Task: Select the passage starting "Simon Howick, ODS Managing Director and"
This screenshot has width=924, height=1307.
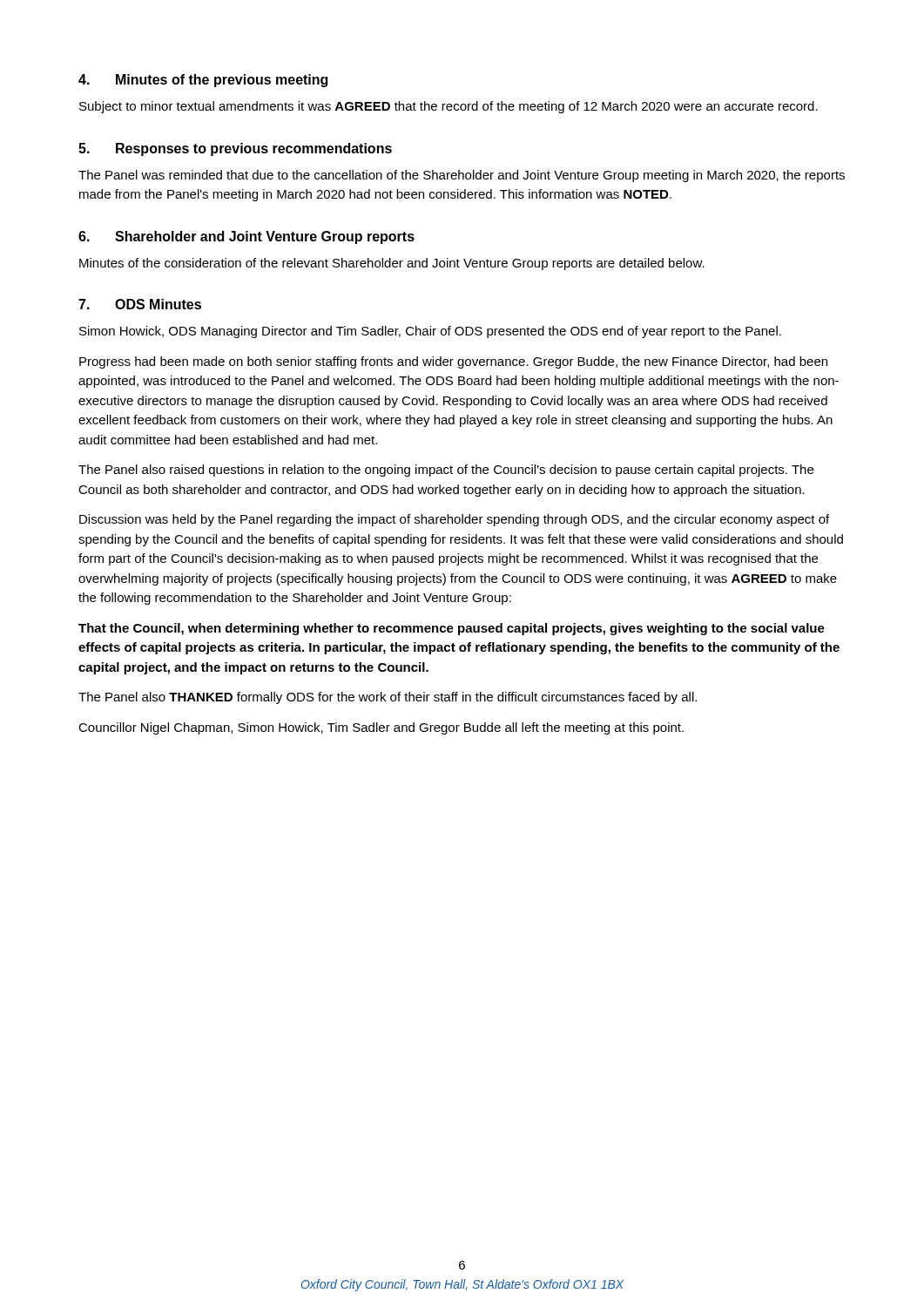Action: point(430,331)
